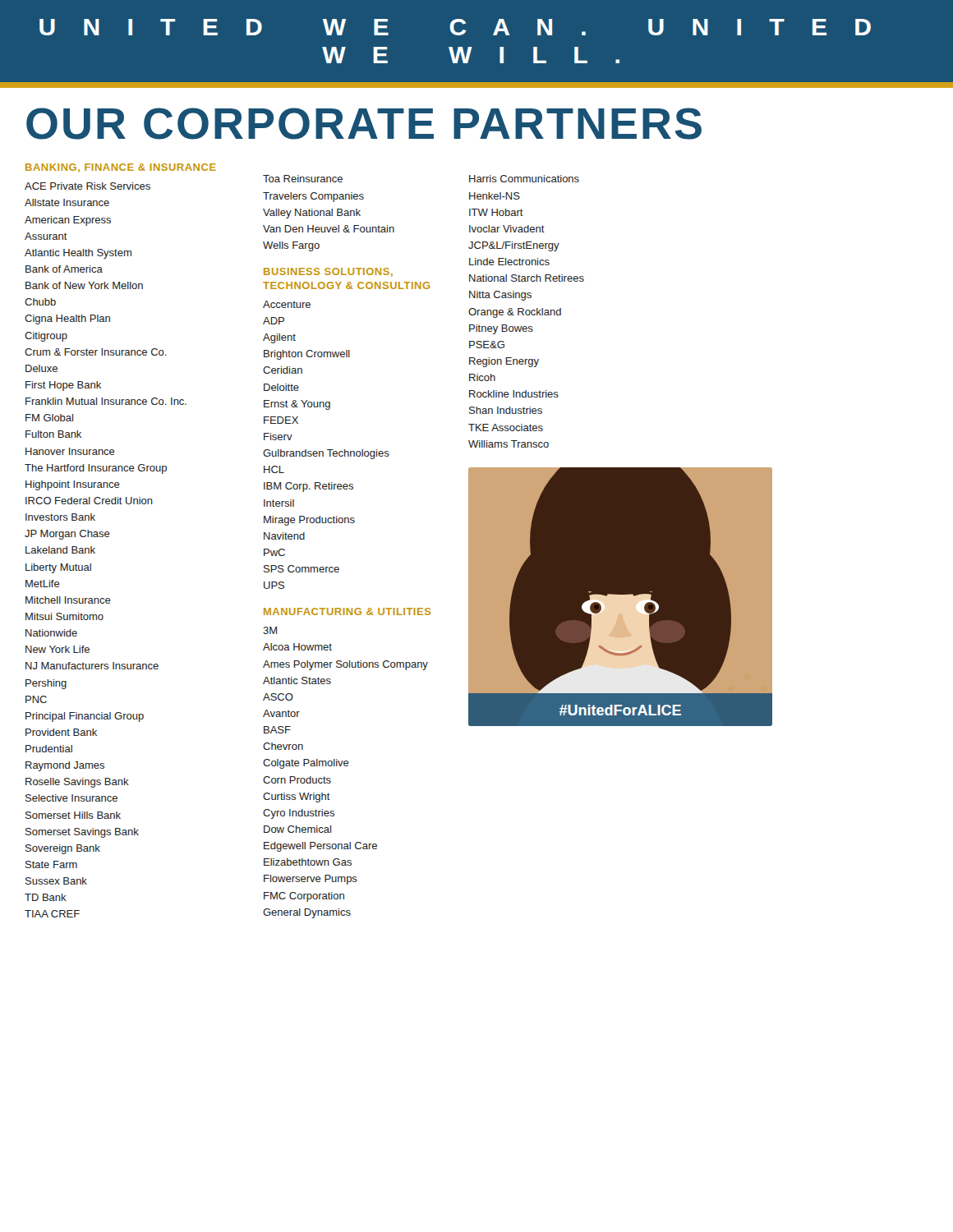Screen dimensions: 1232x953
Task: Locate the text "Fulton Bank"
Action: 53,434
